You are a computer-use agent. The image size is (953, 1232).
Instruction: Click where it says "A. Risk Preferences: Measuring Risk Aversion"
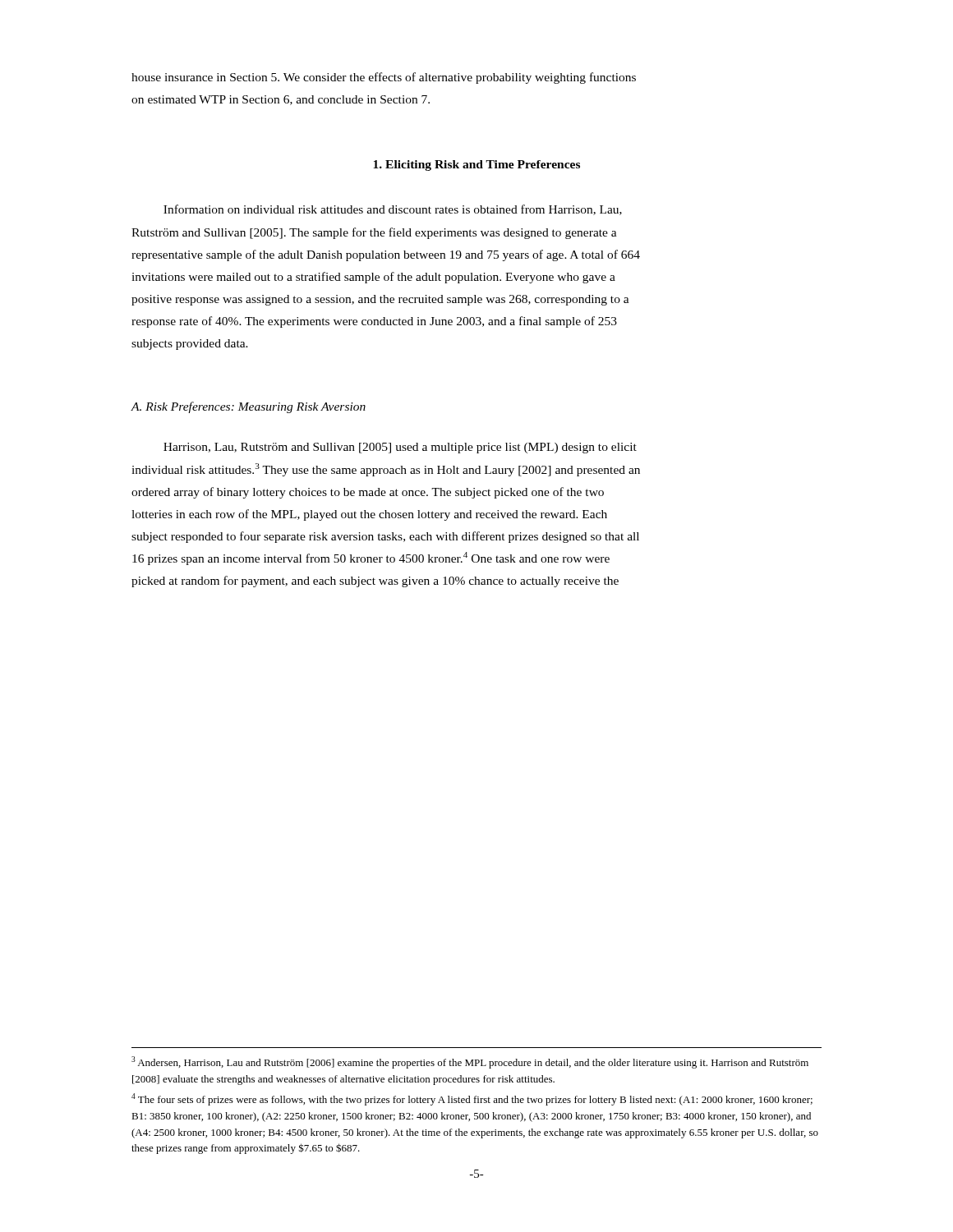[x=249, y=406]
